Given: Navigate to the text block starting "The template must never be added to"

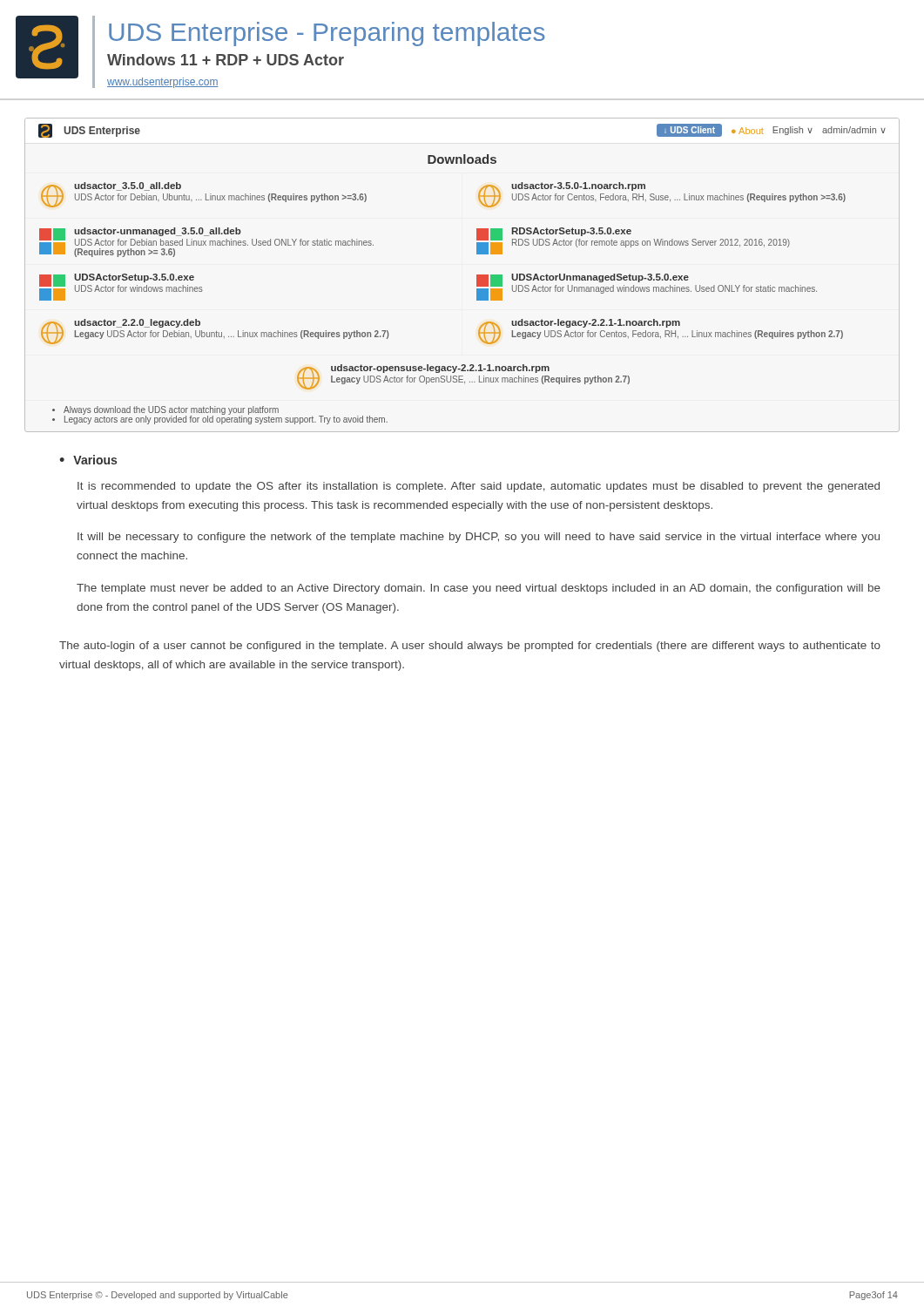Looking at the screenshot, I should (x=479, y=597).
